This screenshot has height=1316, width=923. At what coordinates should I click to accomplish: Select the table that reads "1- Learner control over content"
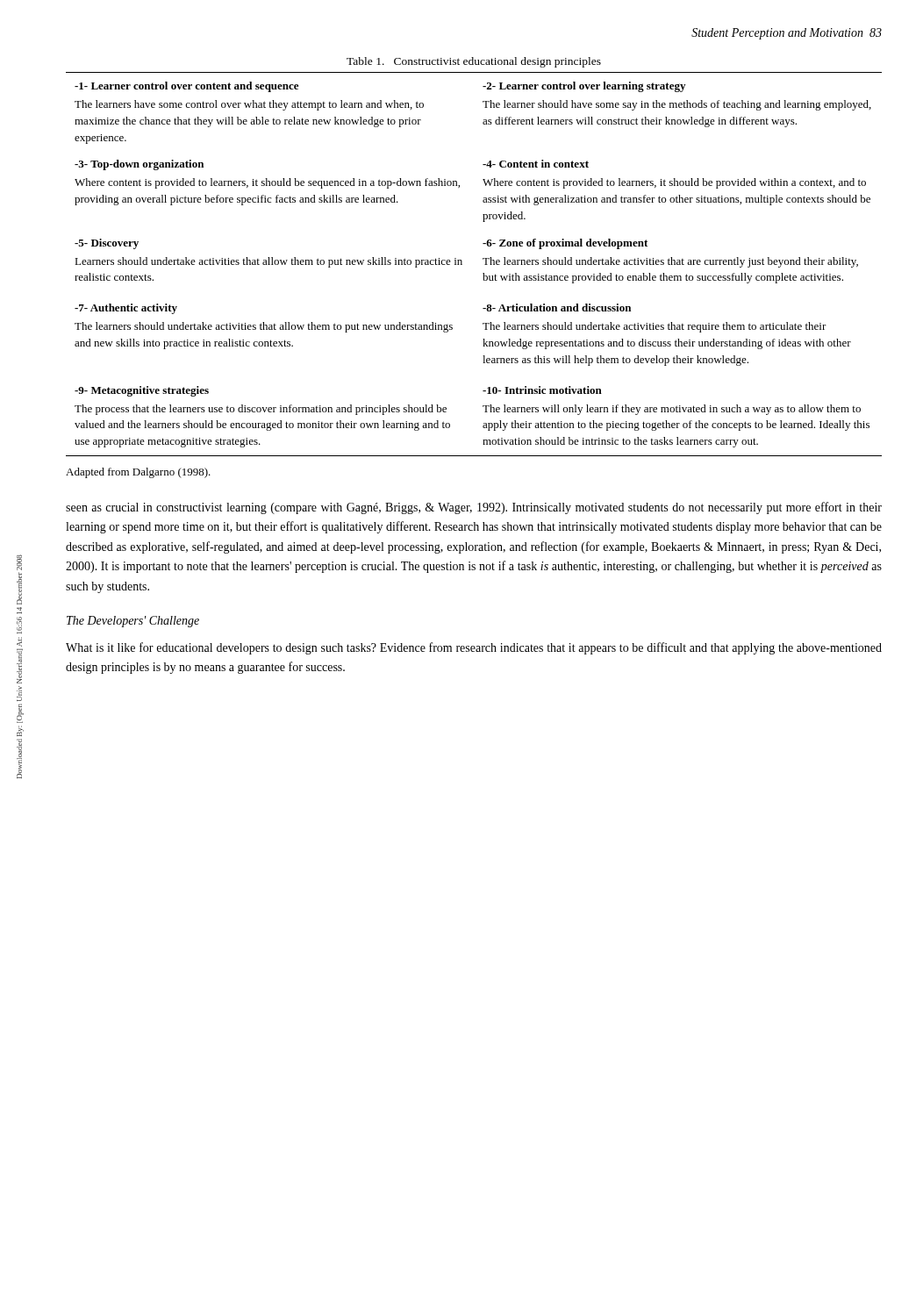point(474,264)
